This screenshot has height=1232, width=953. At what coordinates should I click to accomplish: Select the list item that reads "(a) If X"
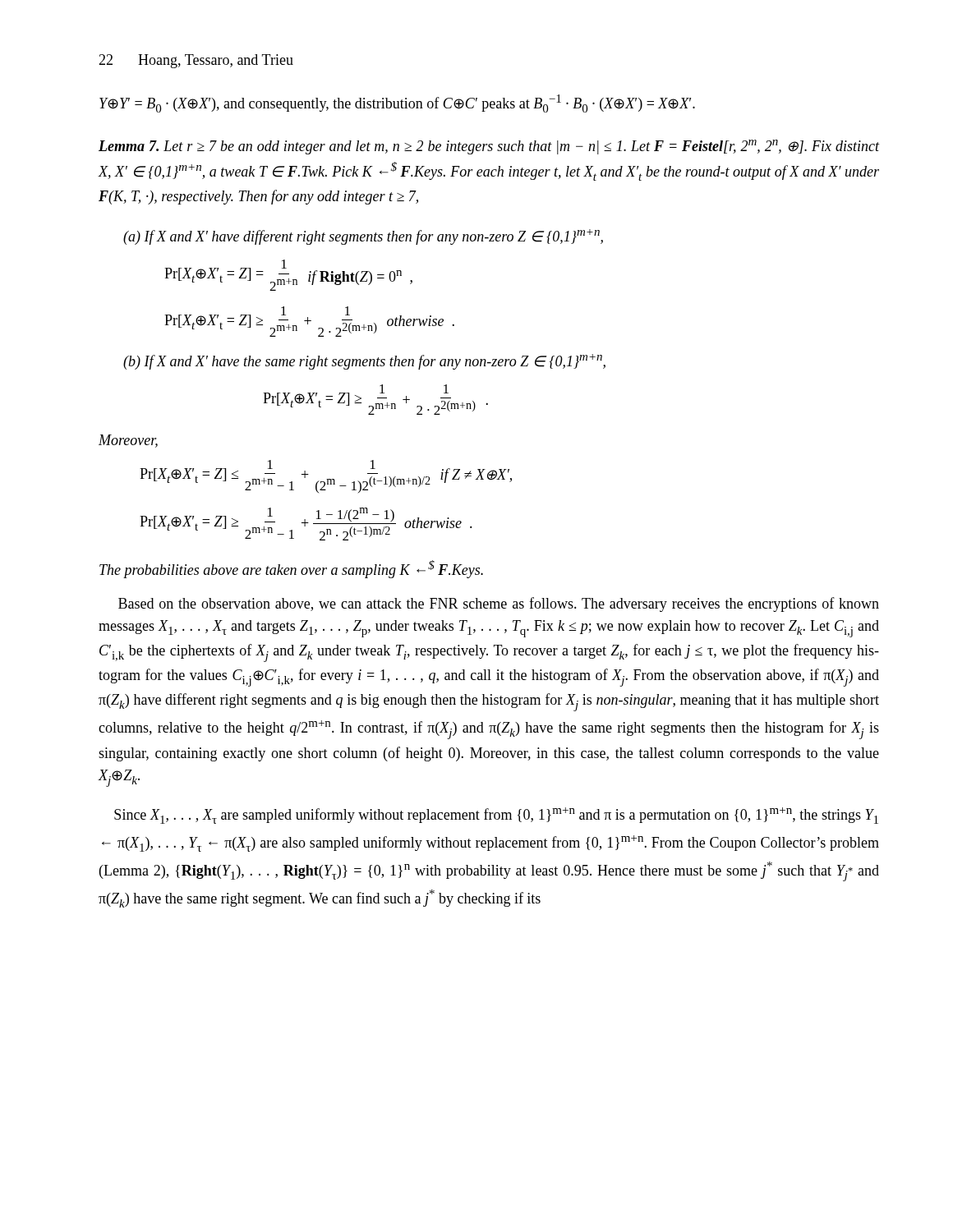click(x=489, y=235)
